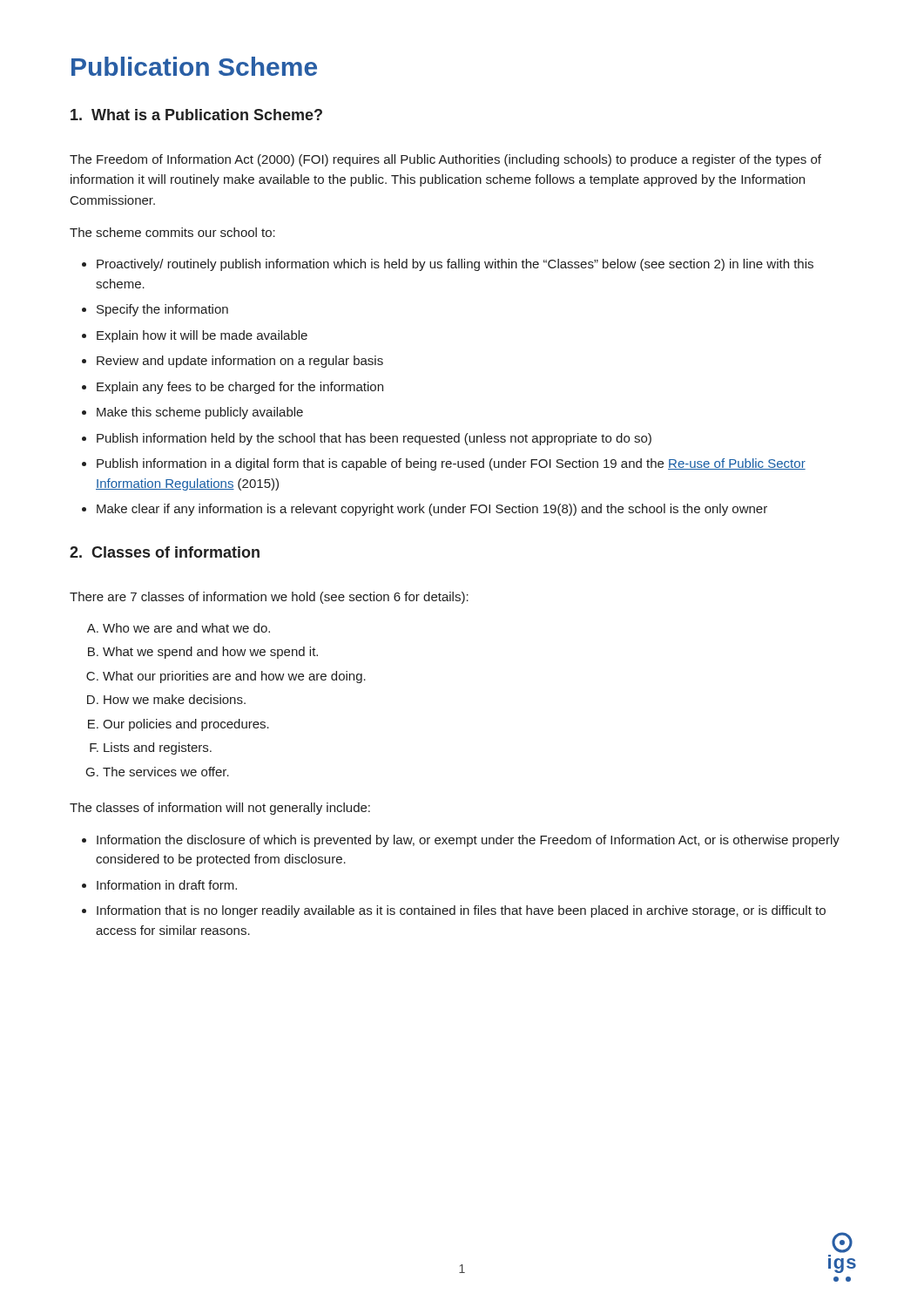Select the text block starting "Publish information held by the"

pos(374,437)
